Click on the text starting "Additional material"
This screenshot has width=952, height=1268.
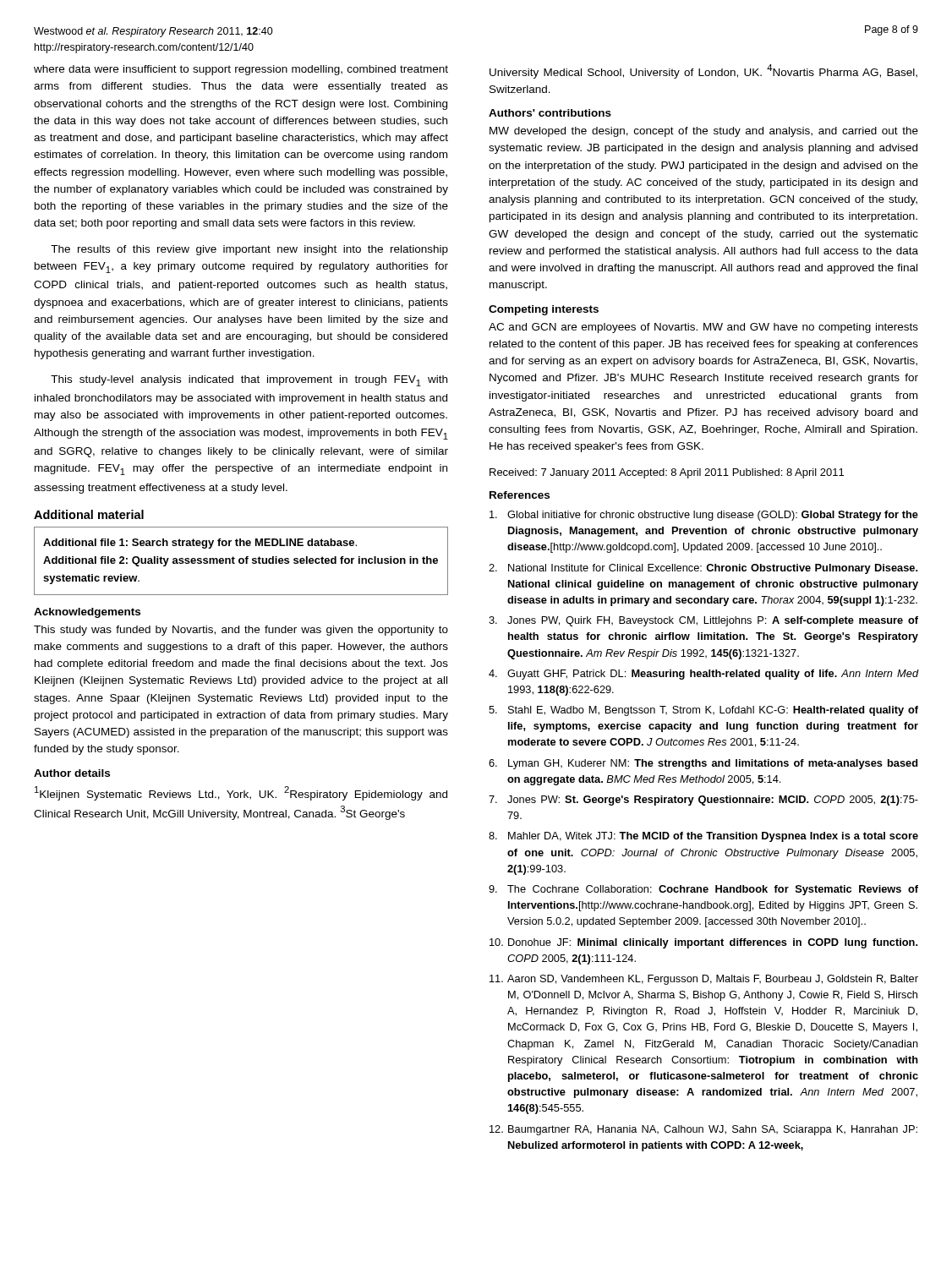click(x=89, y=515)
